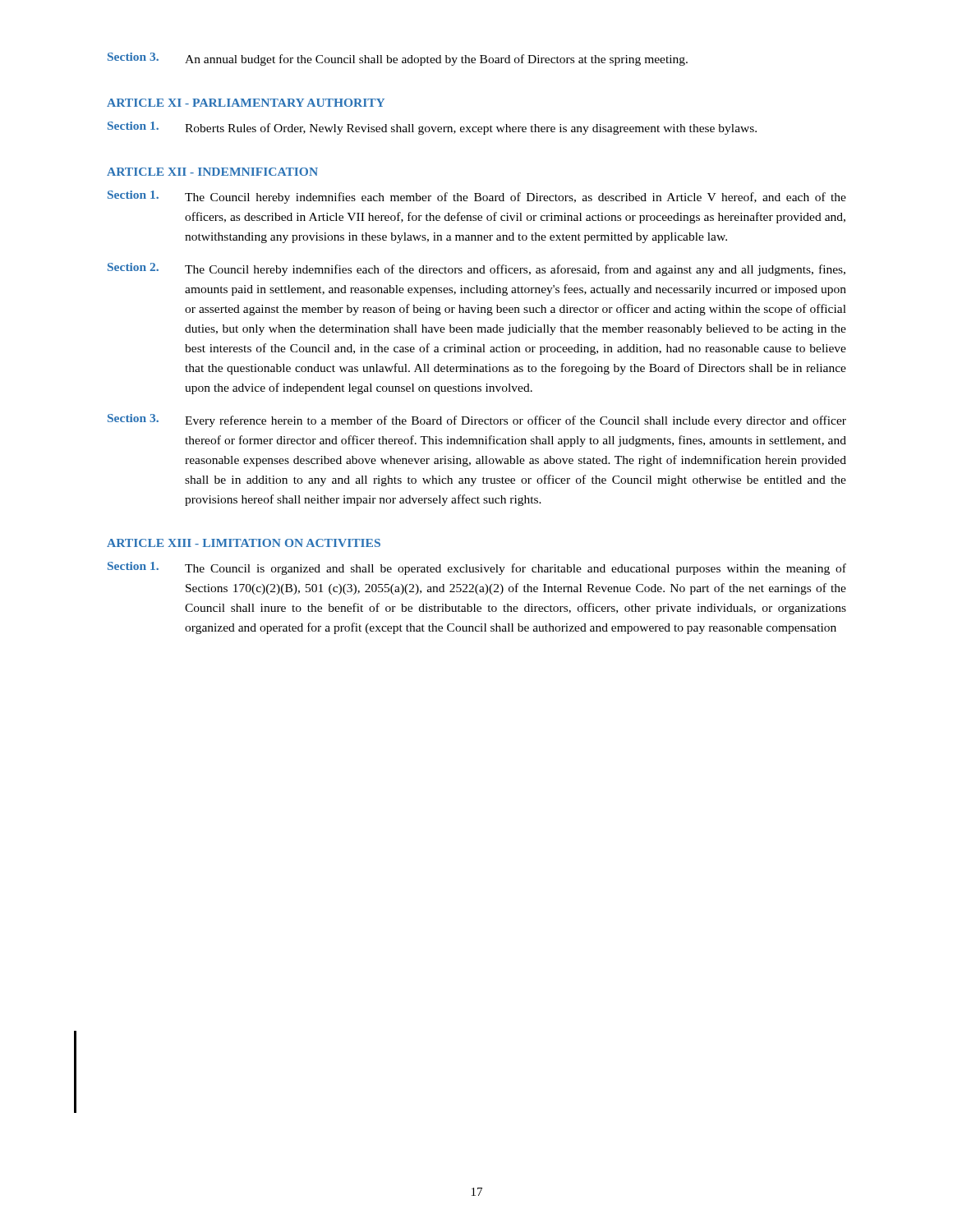Find the text starting "Section 3. An annual budget for the"
This screenshot has height=1232, width=953.
[476, 59]
